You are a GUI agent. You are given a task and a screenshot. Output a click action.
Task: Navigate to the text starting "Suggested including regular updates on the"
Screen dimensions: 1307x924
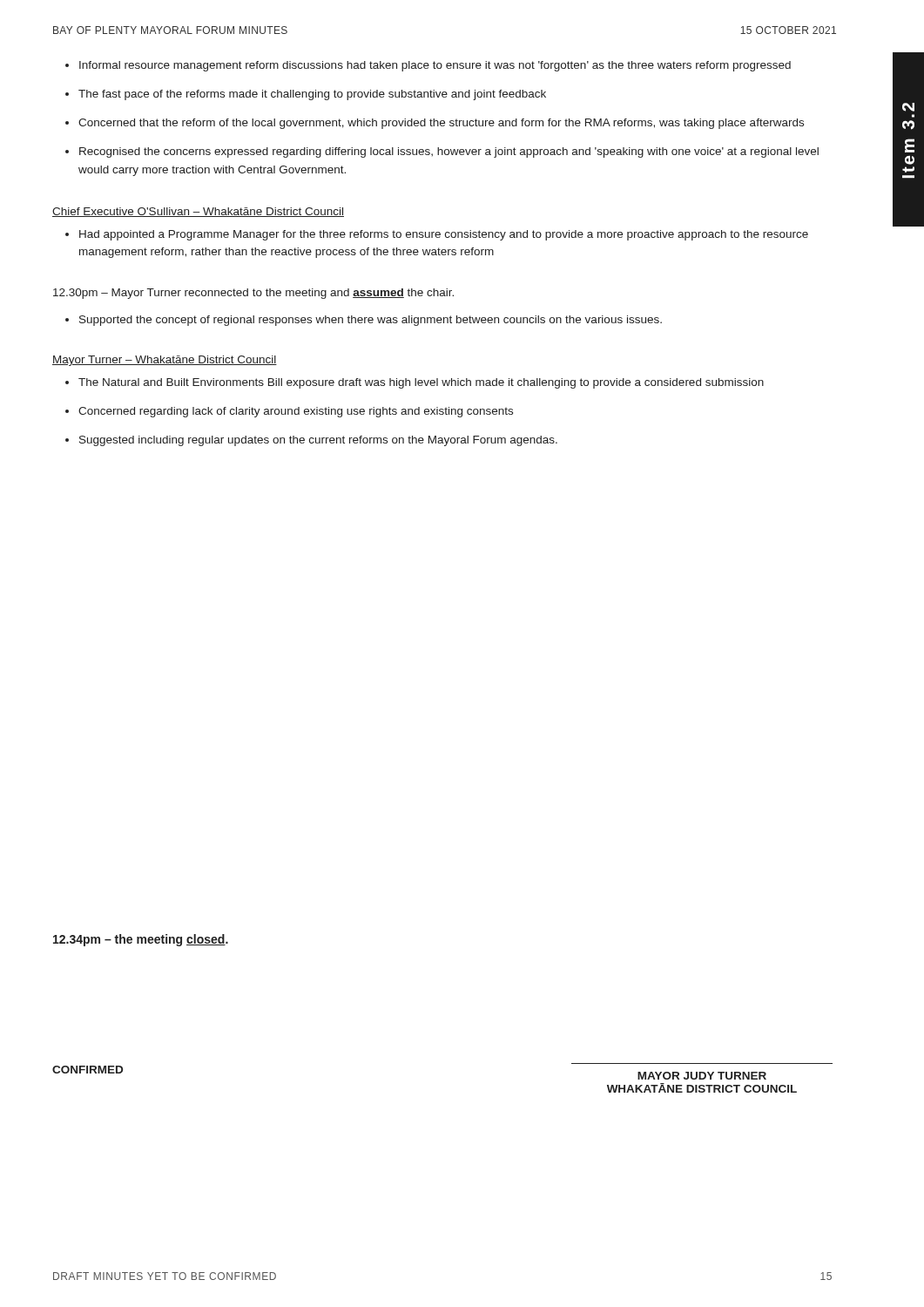(x=318, y=440)
